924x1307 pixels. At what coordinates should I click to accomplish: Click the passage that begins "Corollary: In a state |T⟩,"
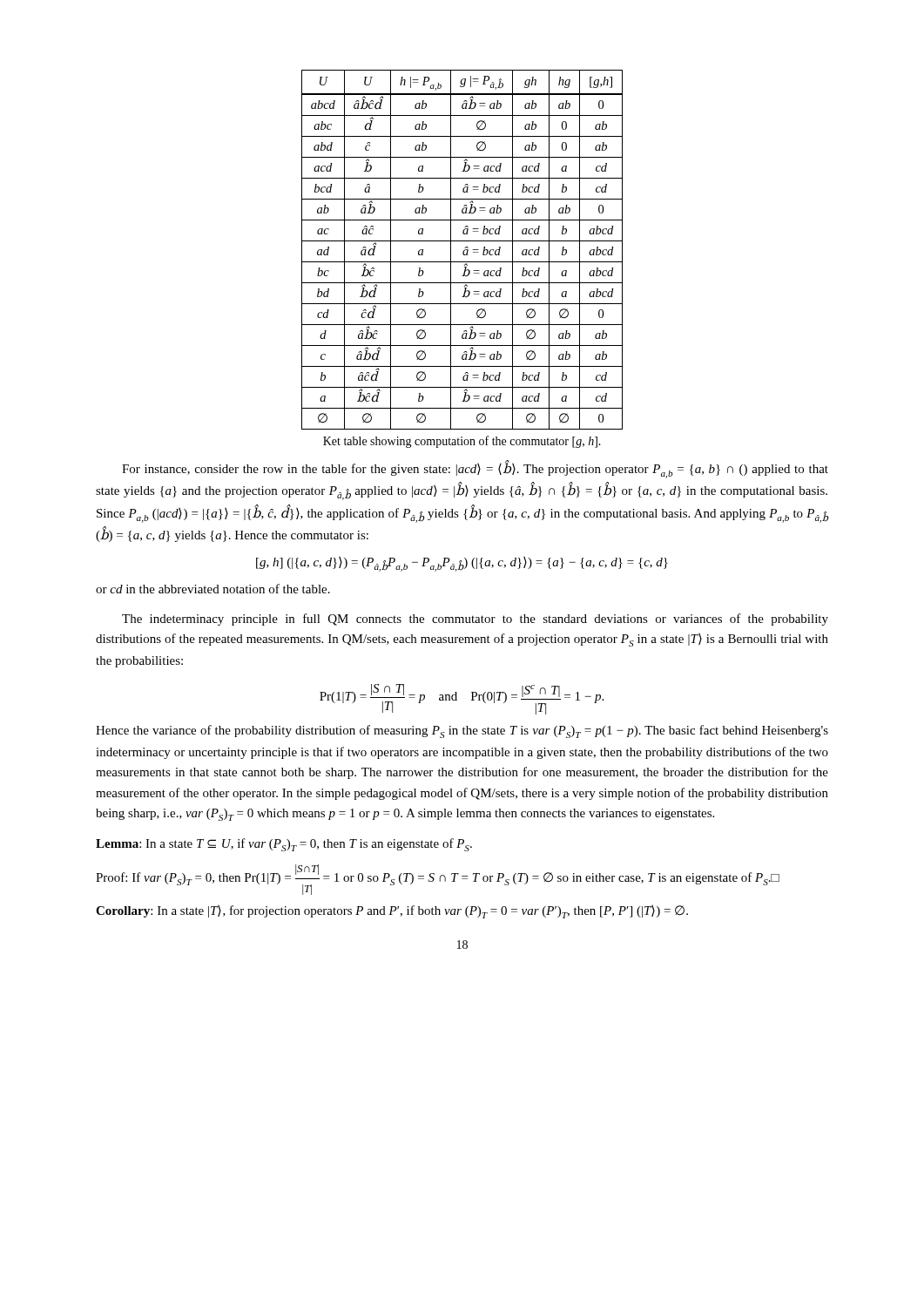(392, 912)
